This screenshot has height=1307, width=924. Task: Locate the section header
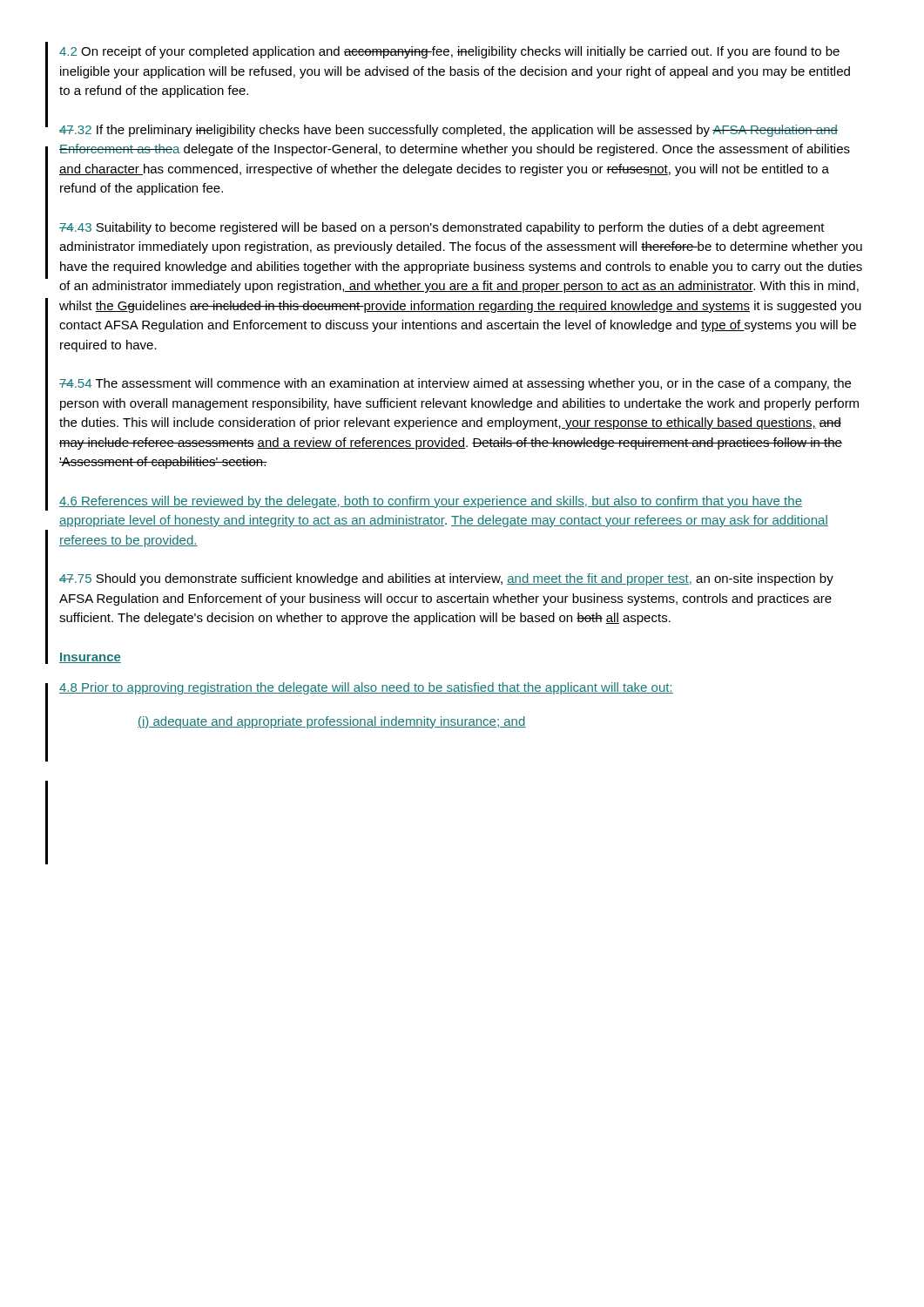[90, 656]
